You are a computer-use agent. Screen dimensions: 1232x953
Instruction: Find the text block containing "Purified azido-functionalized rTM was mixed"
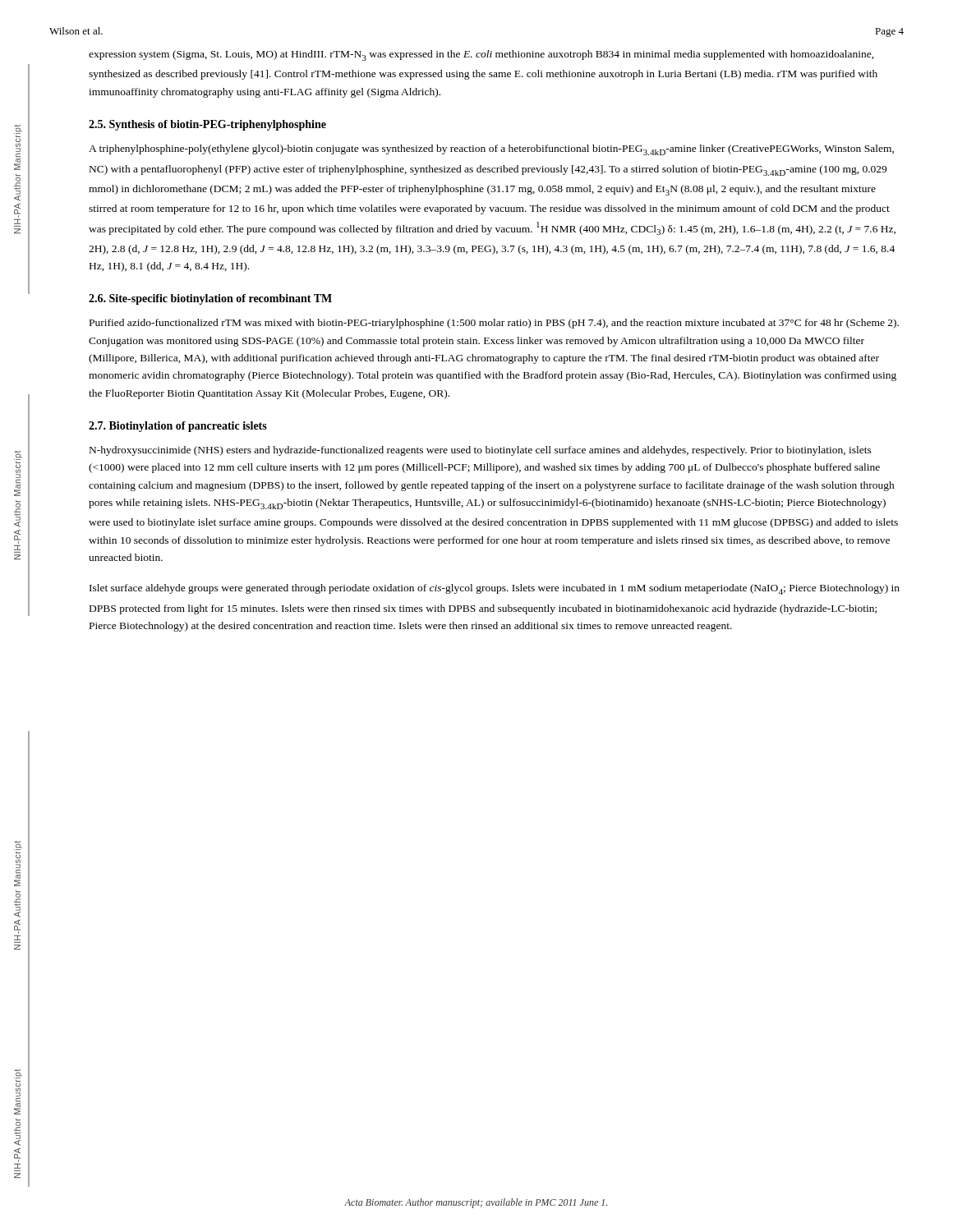click(x=494, y=358)
